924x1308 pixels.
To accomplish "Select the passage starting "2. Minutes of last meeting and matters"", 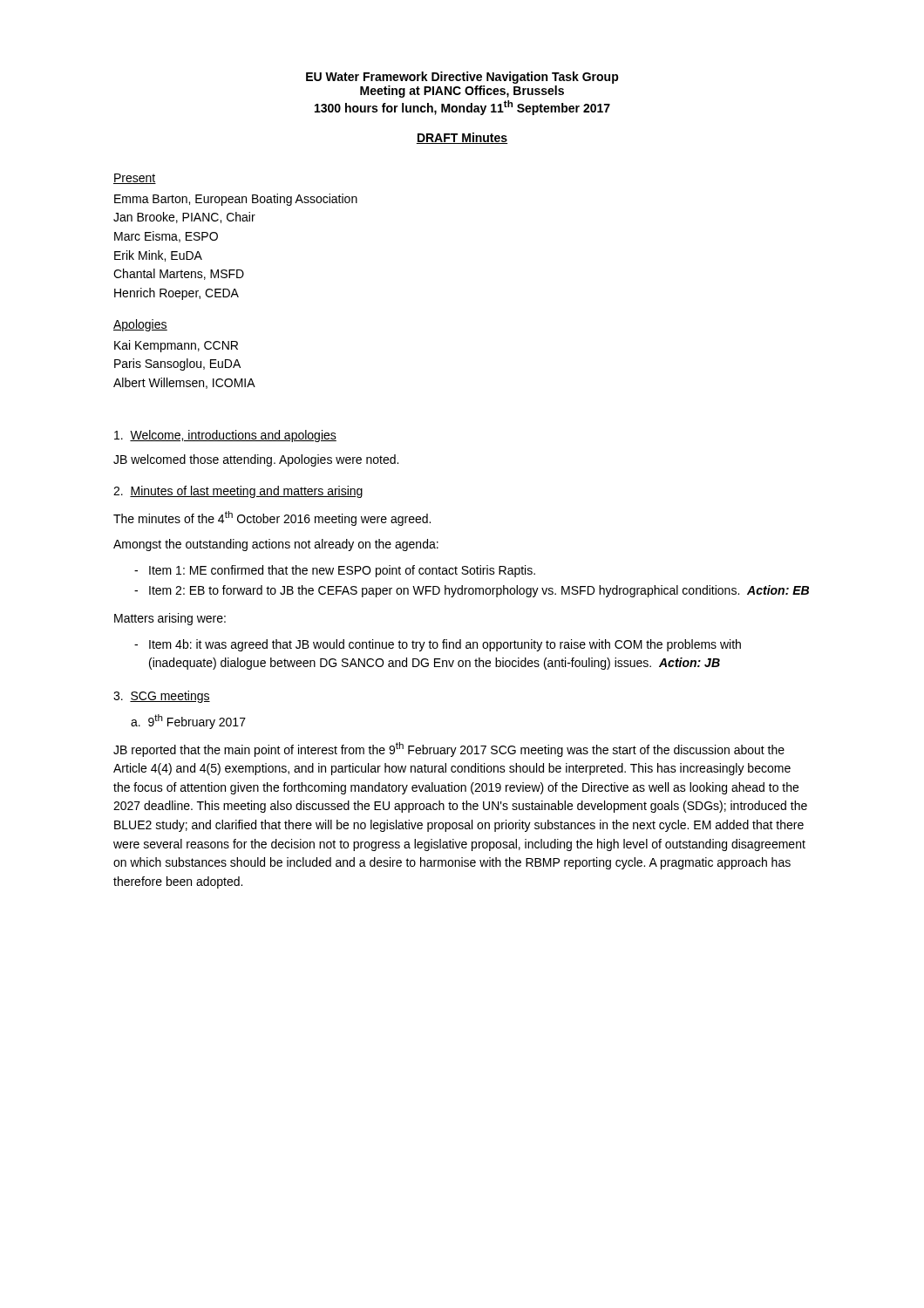I will pyautogui.click(x=238, y=491).
